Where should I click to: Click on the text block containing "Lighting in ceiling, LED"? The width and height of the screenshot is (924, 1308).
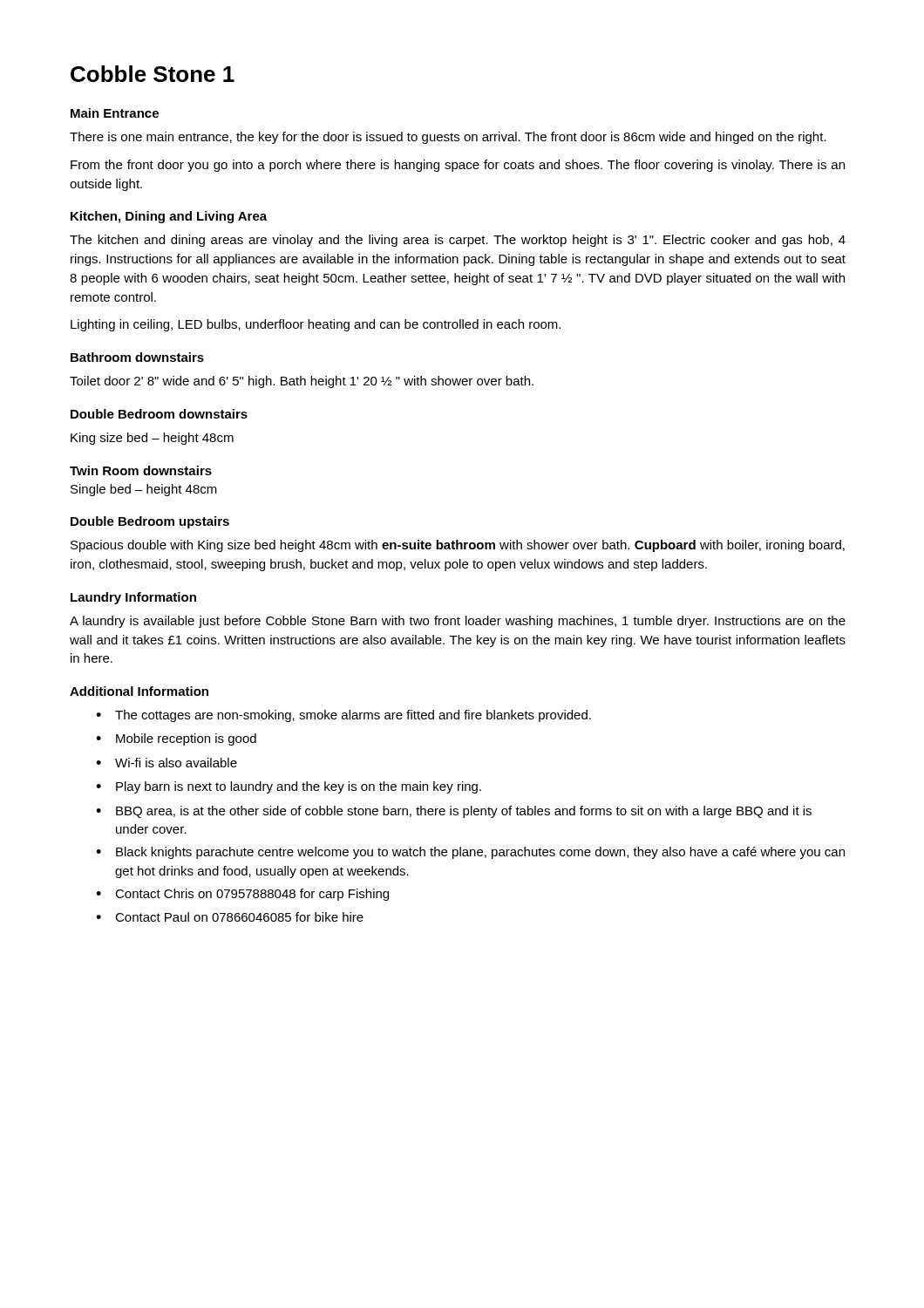pyautogui.click(x=316, y=324)
